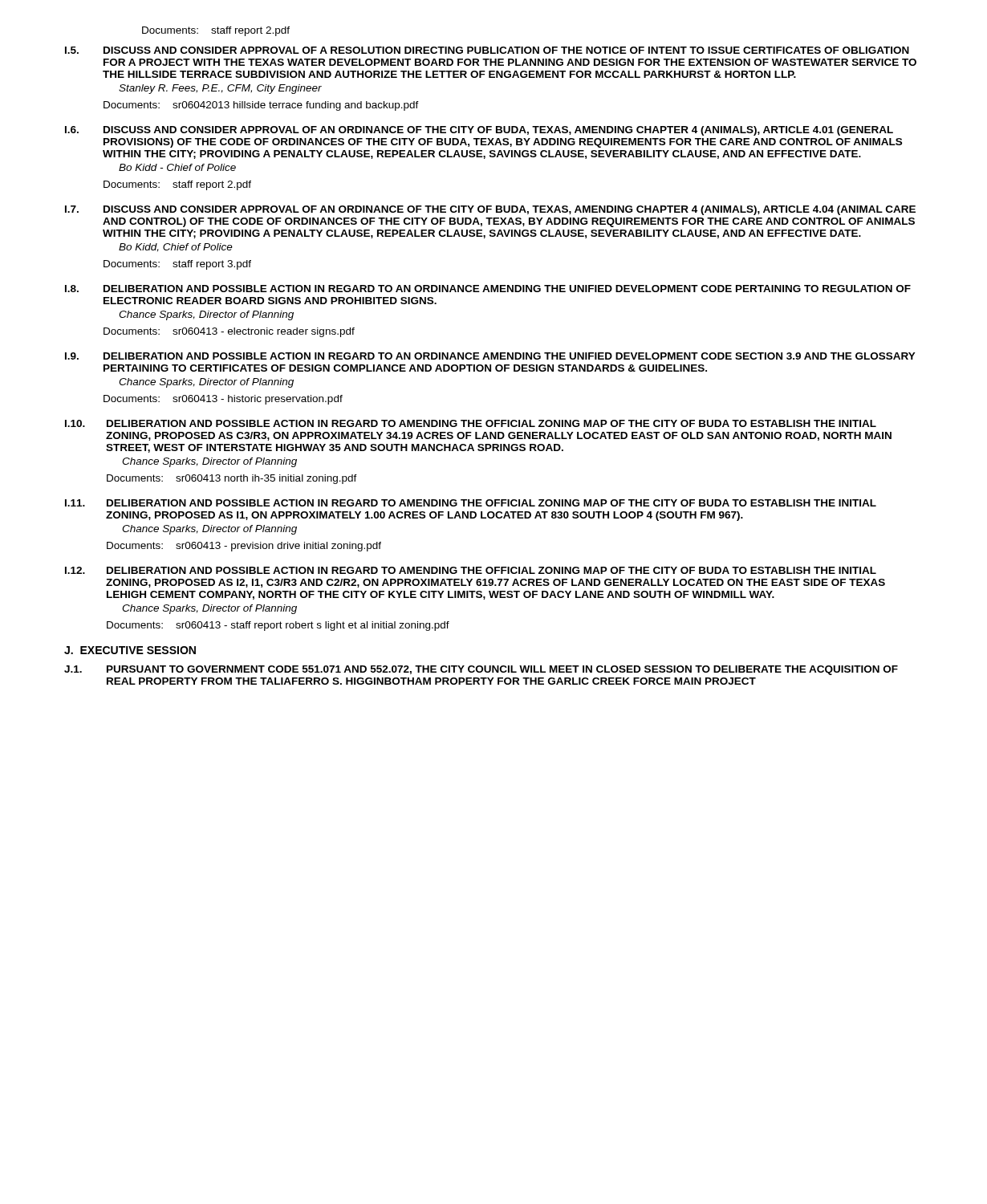
Task: Navigate to the text starting "I.8. DELIBERATION AND POSSIBLE ACTION IN"
Action: coord(488,289)
